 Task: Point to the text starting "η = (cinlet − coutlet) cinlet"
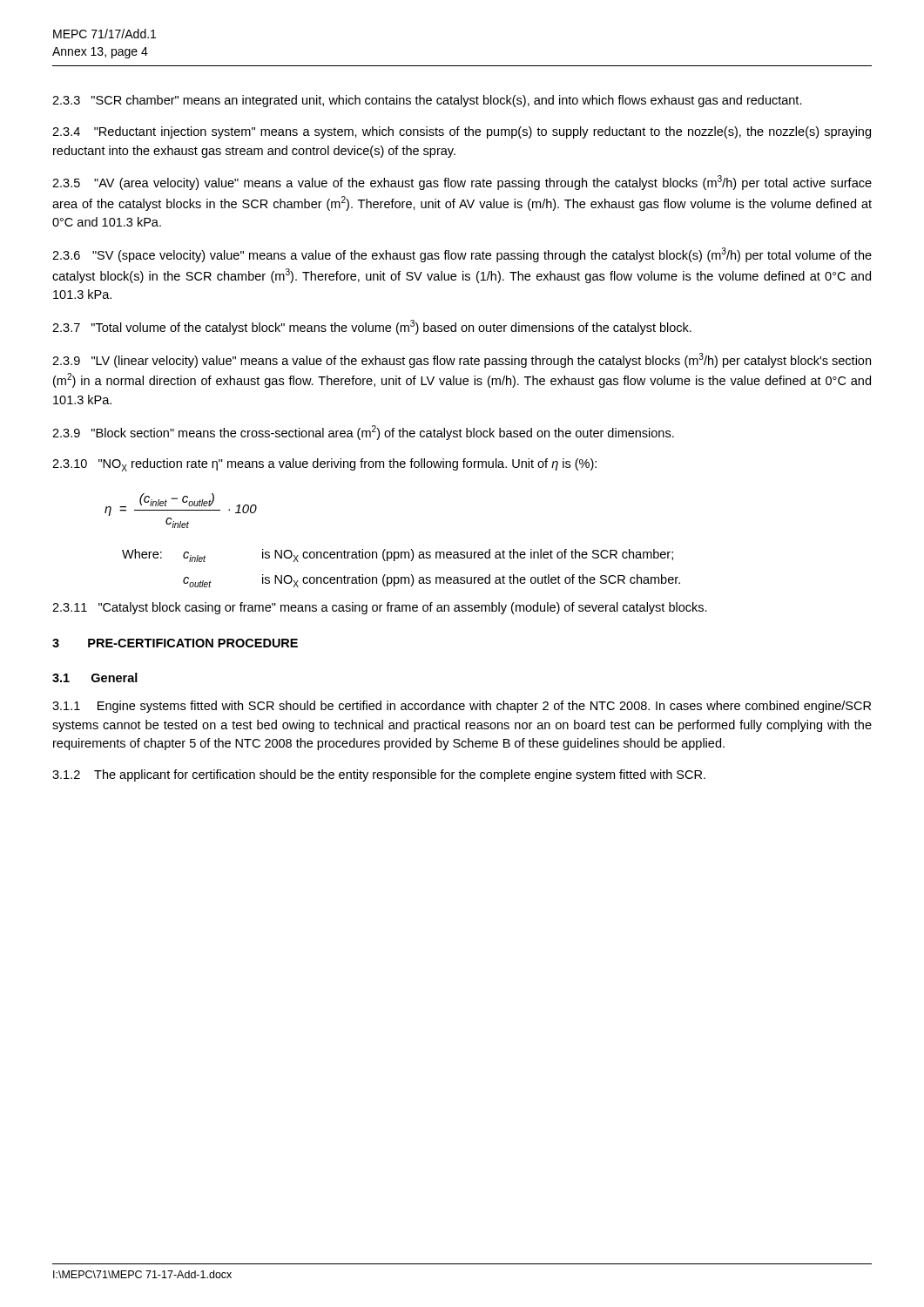pos(181,510)
